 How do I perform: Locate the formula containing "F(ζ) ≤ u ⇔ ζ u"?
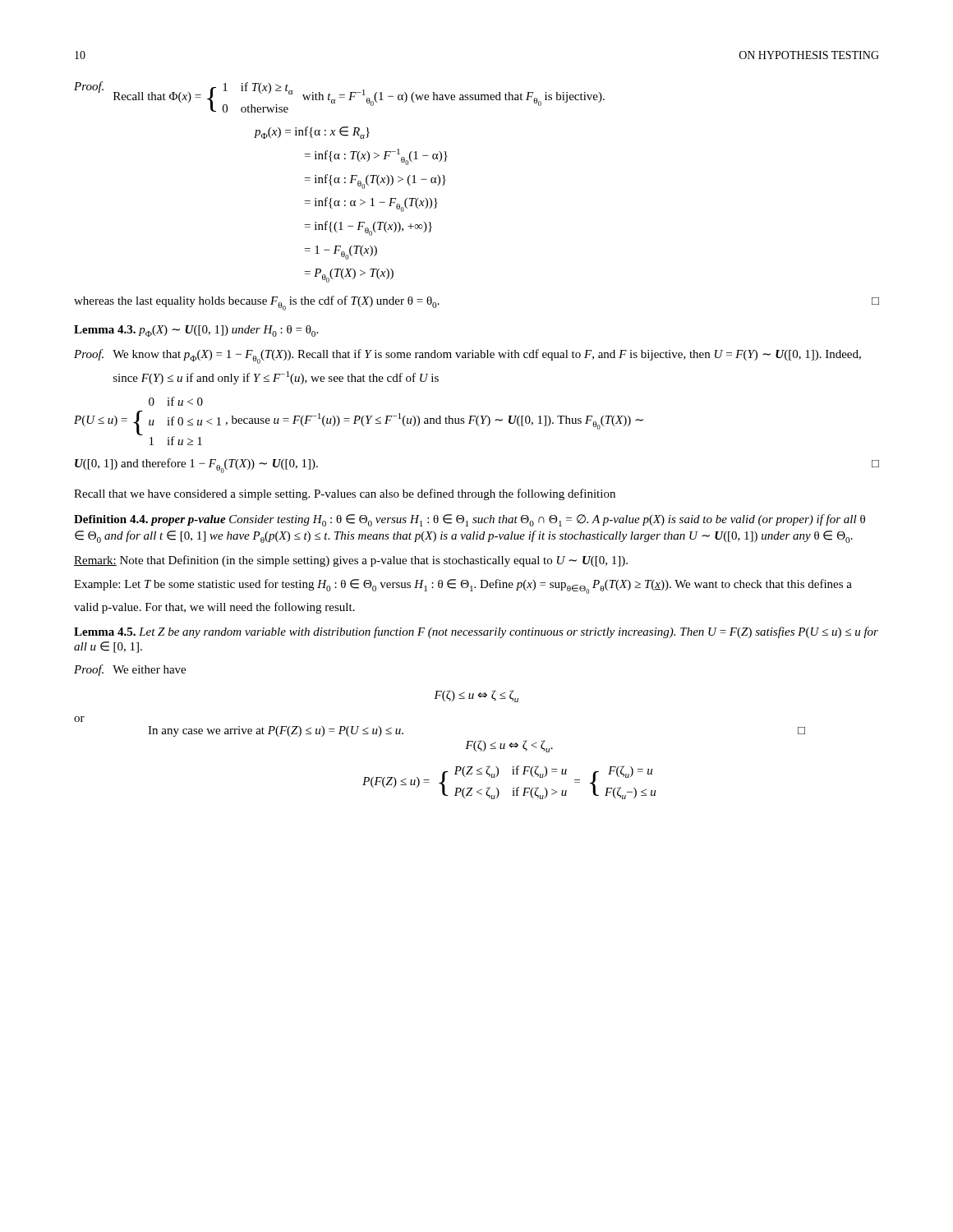click(509, 769)
